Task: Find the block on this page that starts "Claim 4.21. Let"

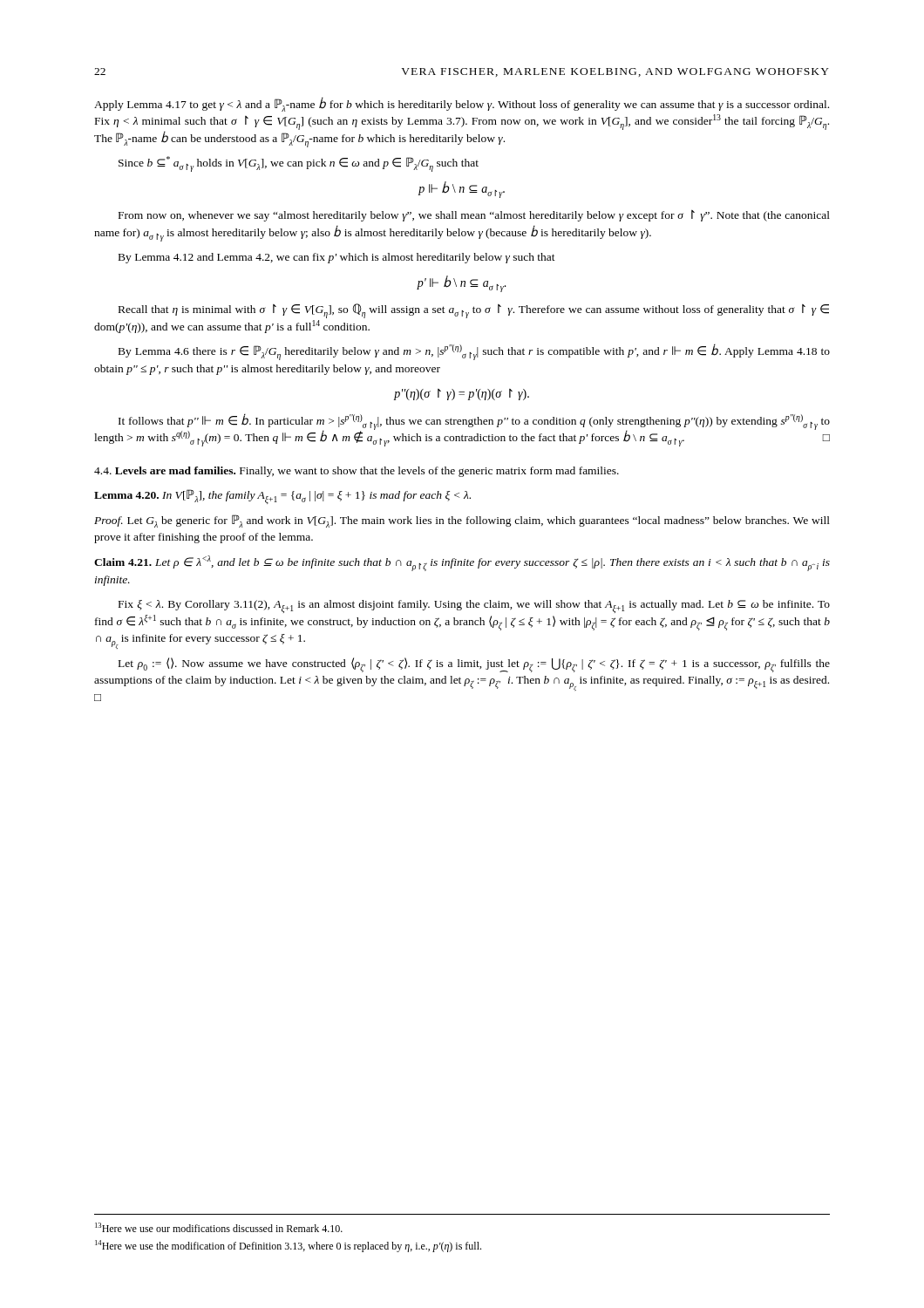Action: tap(462, 571)
